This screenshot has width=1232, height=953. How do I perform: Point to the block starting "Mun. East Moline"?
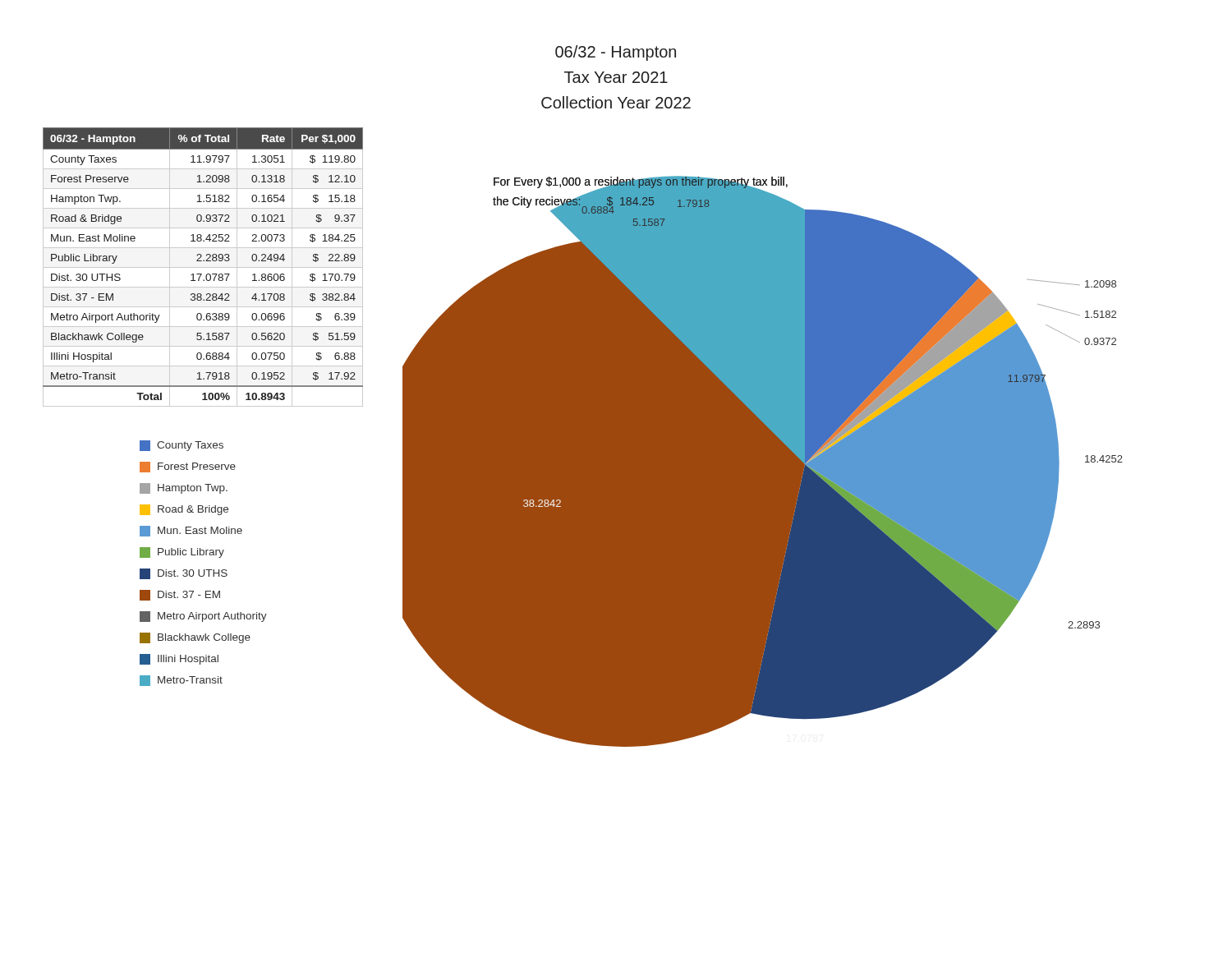191,530
